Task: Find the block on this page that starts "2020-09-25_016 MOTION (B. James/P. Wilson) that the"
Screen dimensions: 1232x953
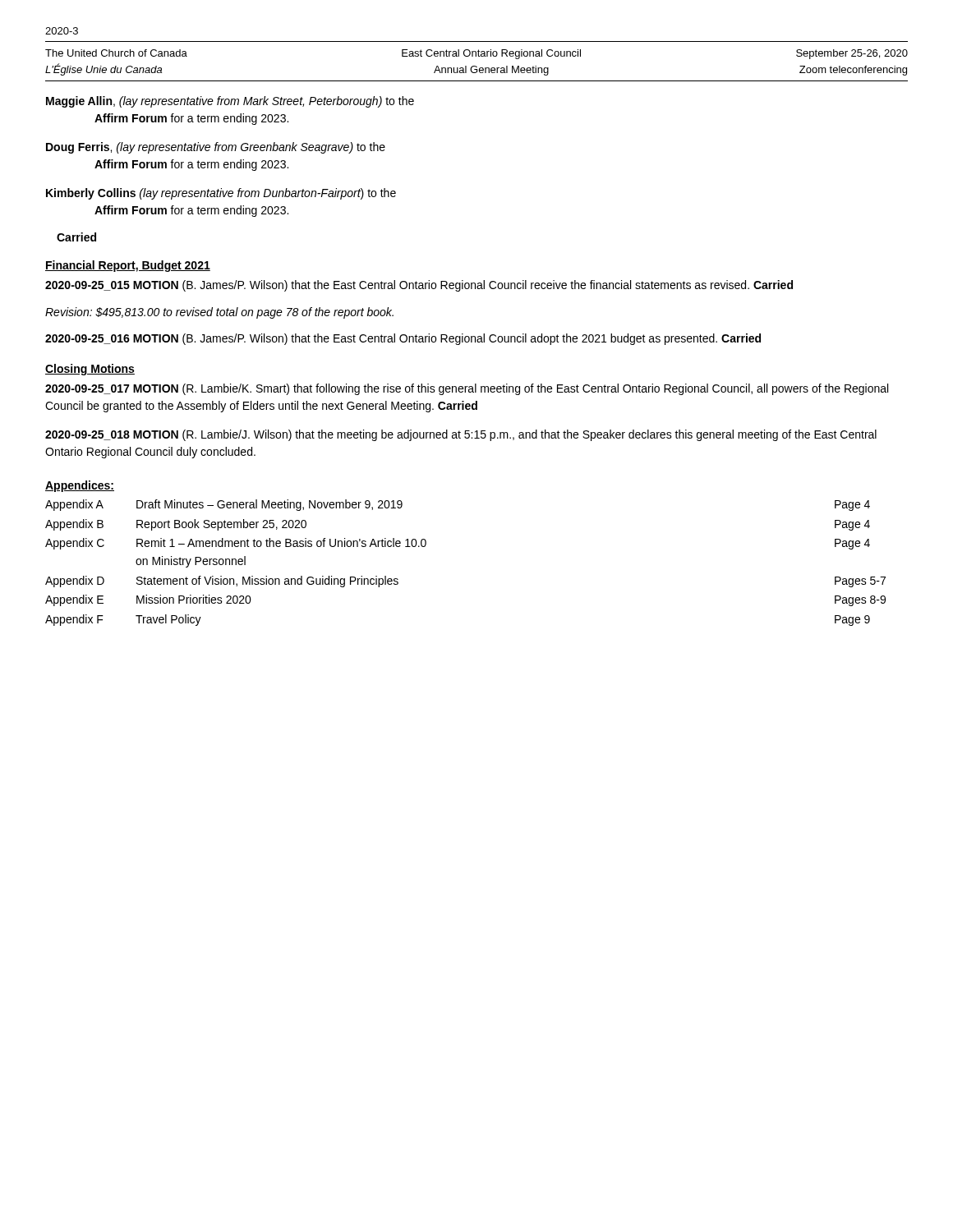Action: [x=403, y=338]
